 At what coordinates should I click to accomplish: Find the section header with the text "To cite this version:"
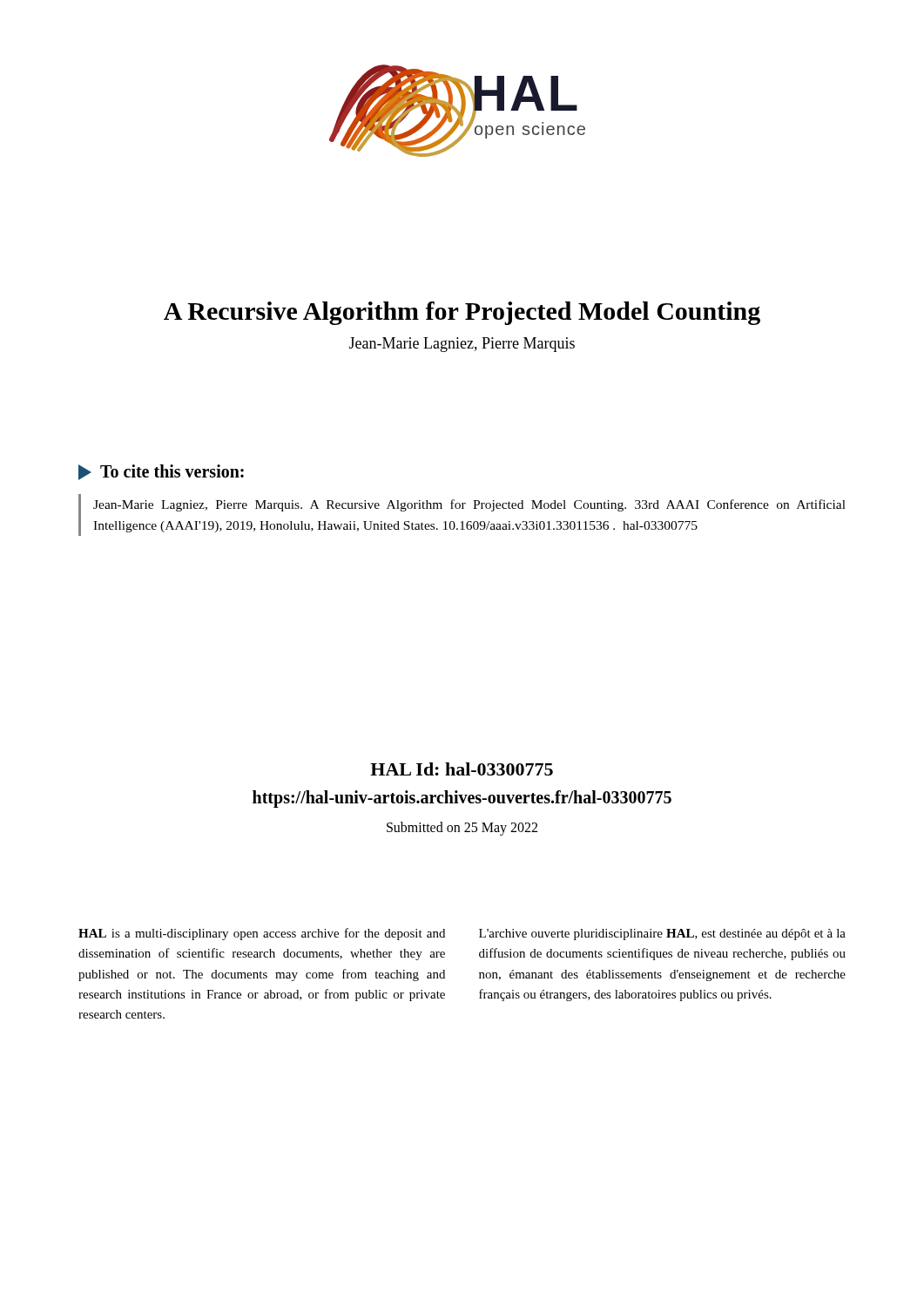162,472
